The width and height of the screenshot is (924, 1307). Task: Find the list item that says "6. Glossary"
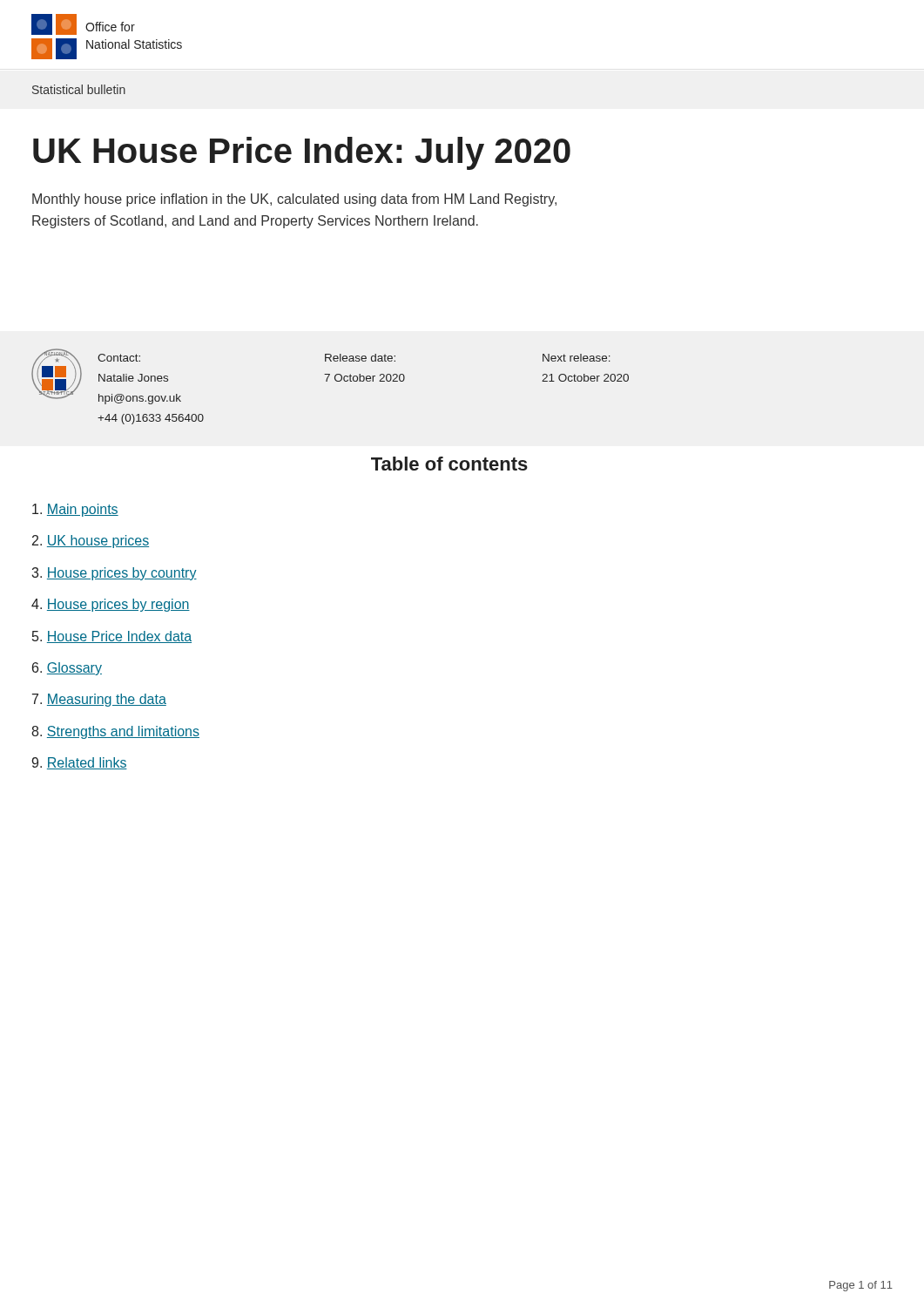(x=67, y=668)
